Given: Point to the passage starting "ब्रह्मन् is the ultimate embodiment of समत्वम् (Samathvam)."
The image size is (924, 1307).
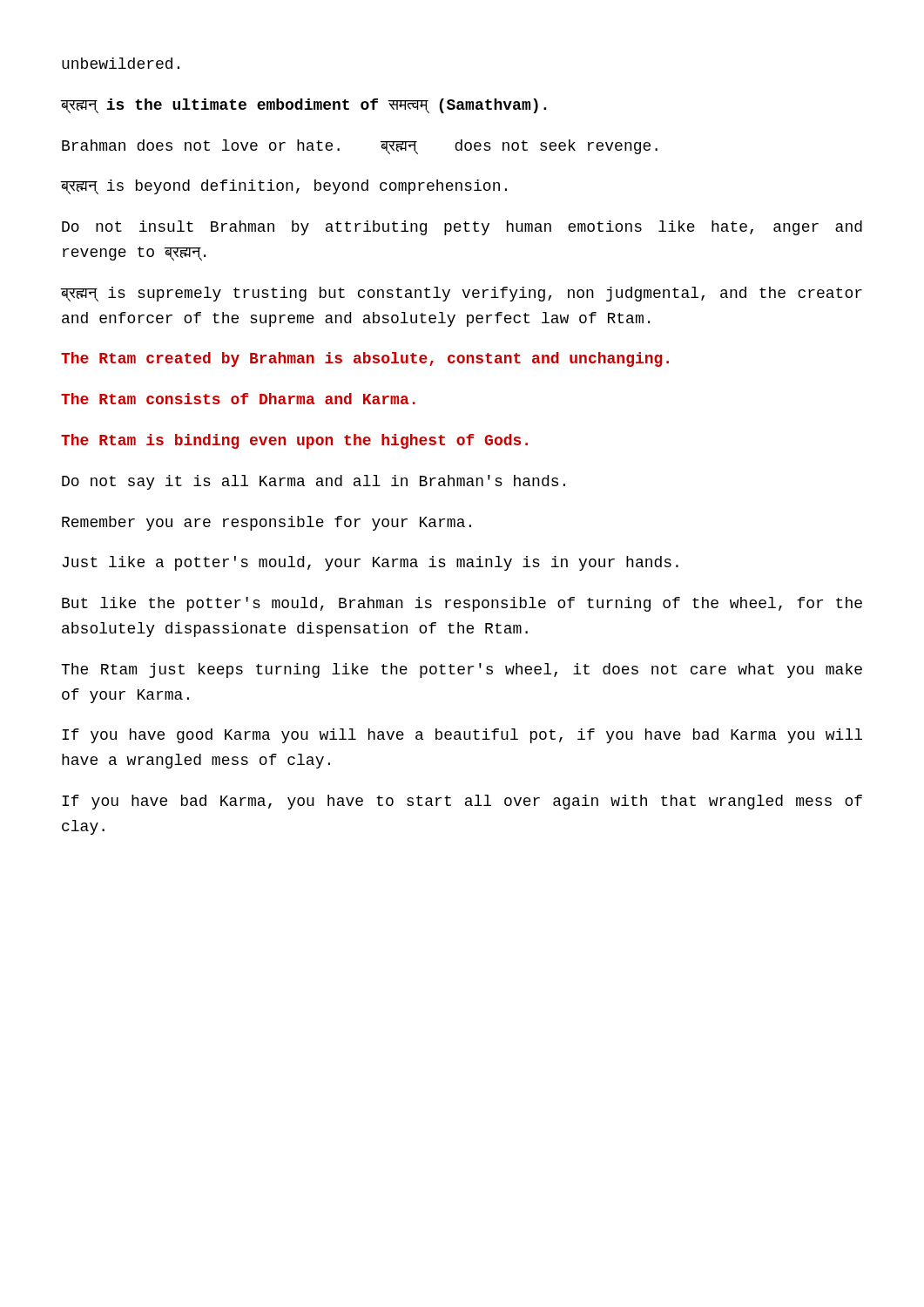Looking at the screenshot, I should (305, 105).
